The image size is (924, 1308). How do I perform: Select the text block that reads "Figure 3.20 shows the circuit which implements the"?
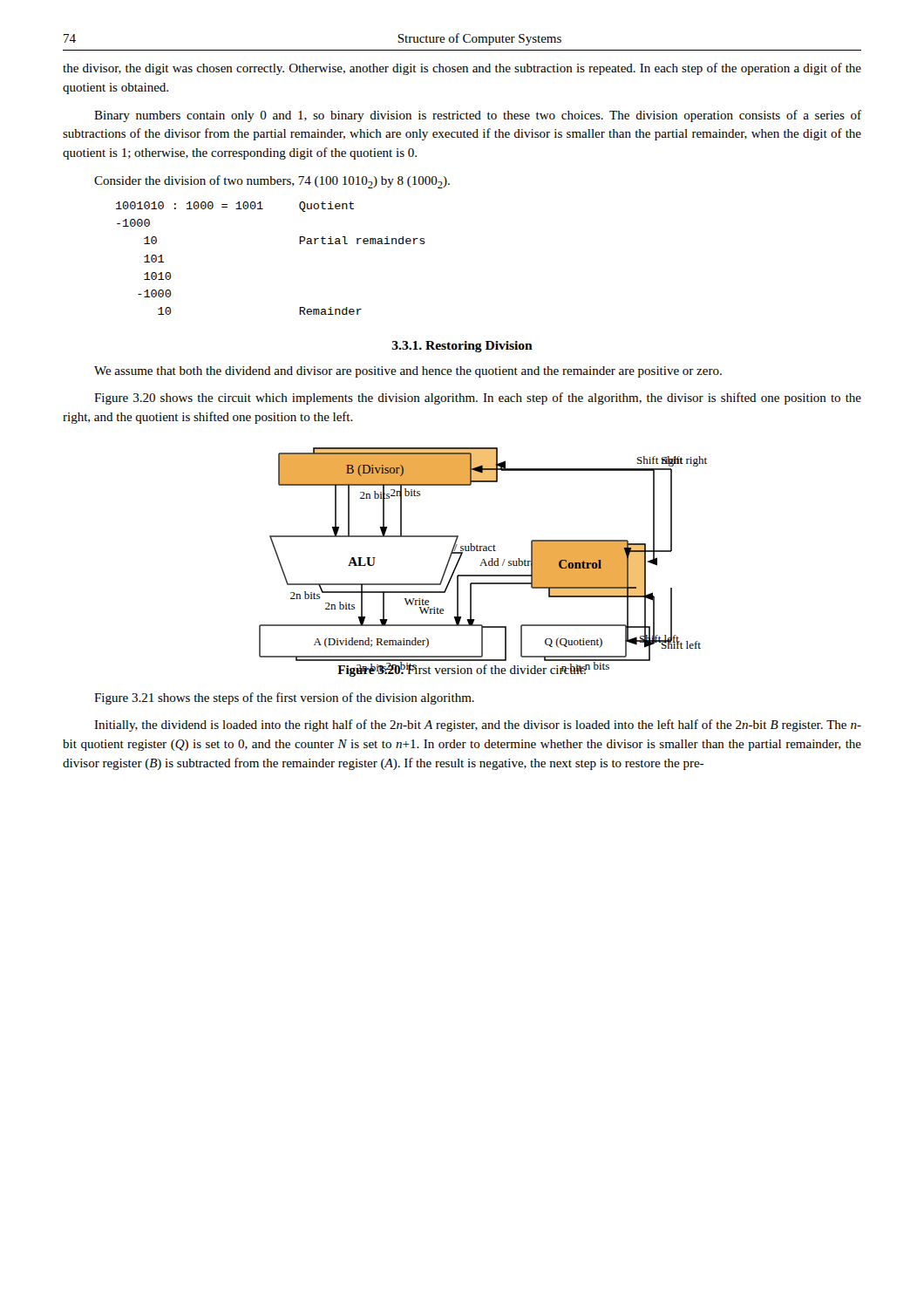click(x=462, y=408)
